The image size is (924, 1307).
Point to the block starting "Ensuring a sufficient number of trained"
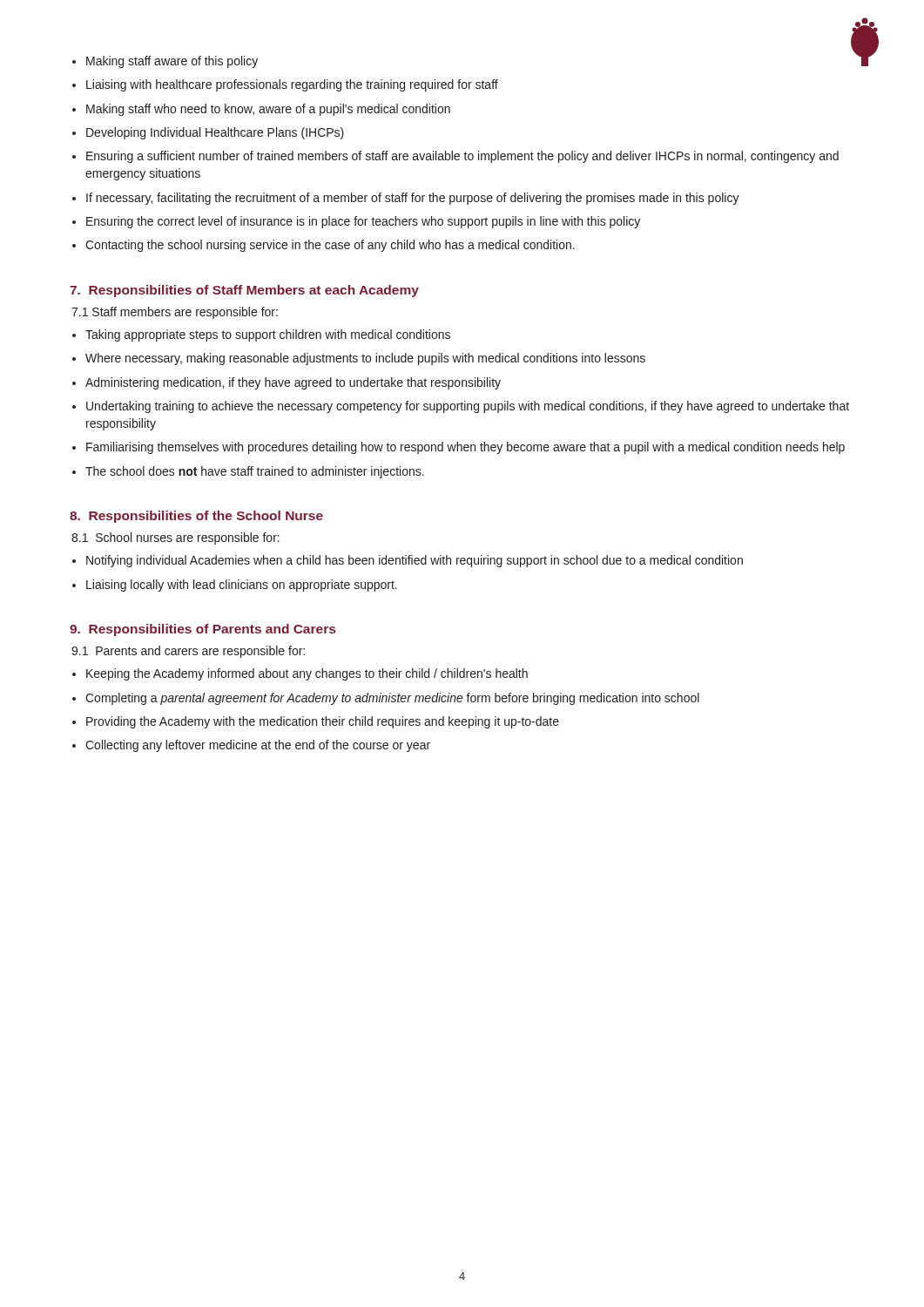tap(462, 165)
